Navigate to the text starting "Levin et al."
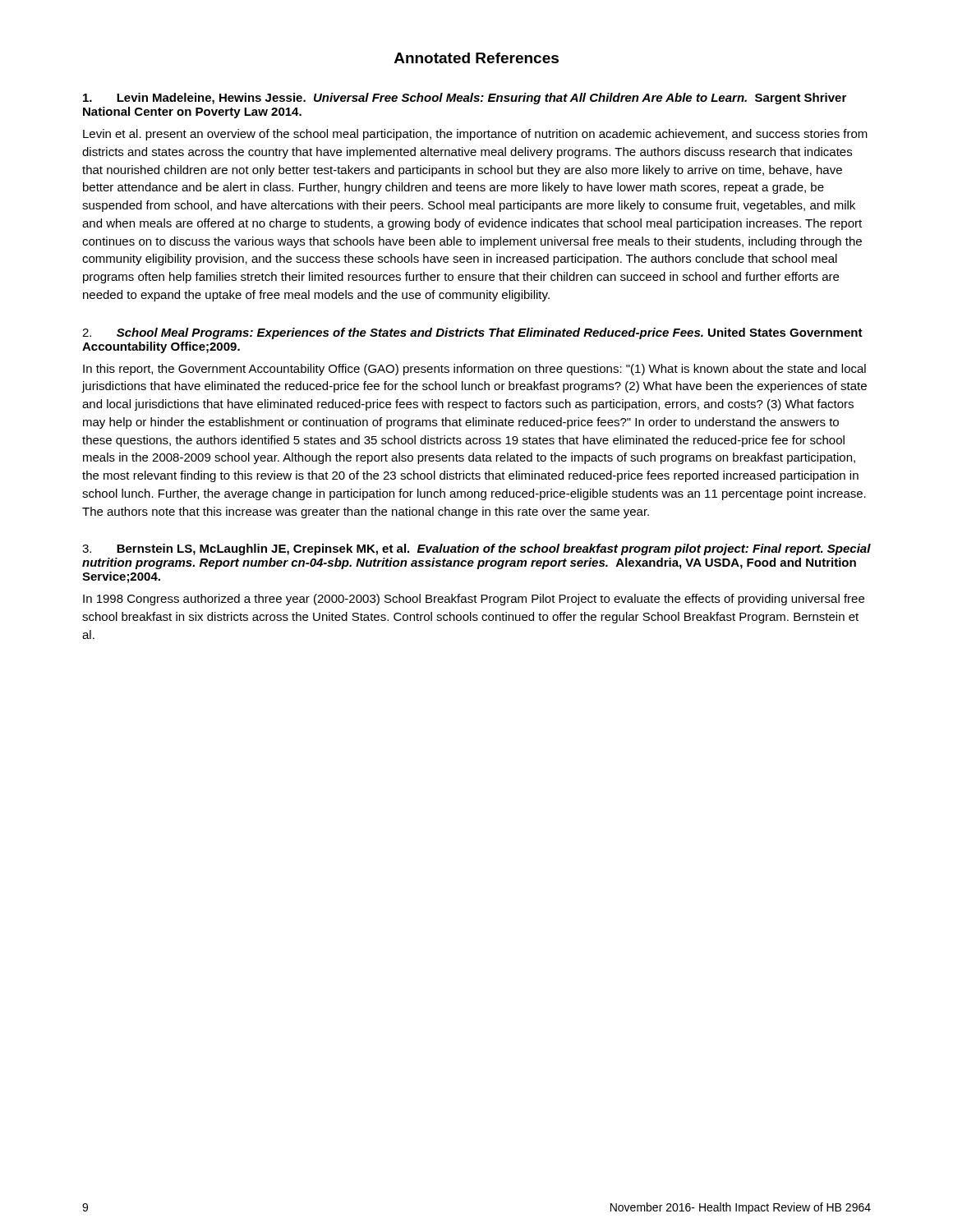Image resolution: width=953 pixels, height=1232 pixels. pos(475,214)
